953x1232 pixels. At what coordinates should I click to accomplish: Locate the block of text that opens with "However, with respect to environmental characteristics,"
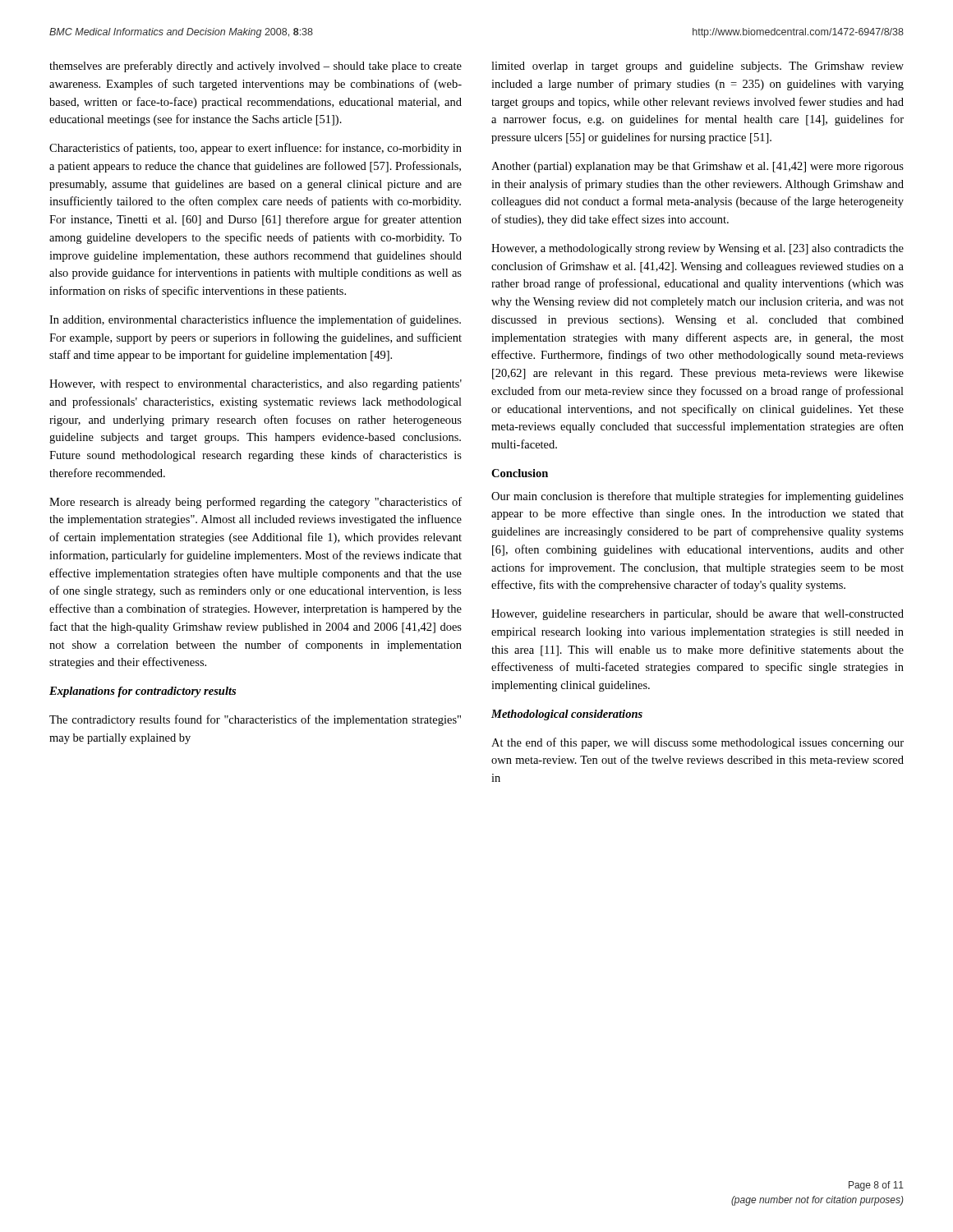coord(255,429)
